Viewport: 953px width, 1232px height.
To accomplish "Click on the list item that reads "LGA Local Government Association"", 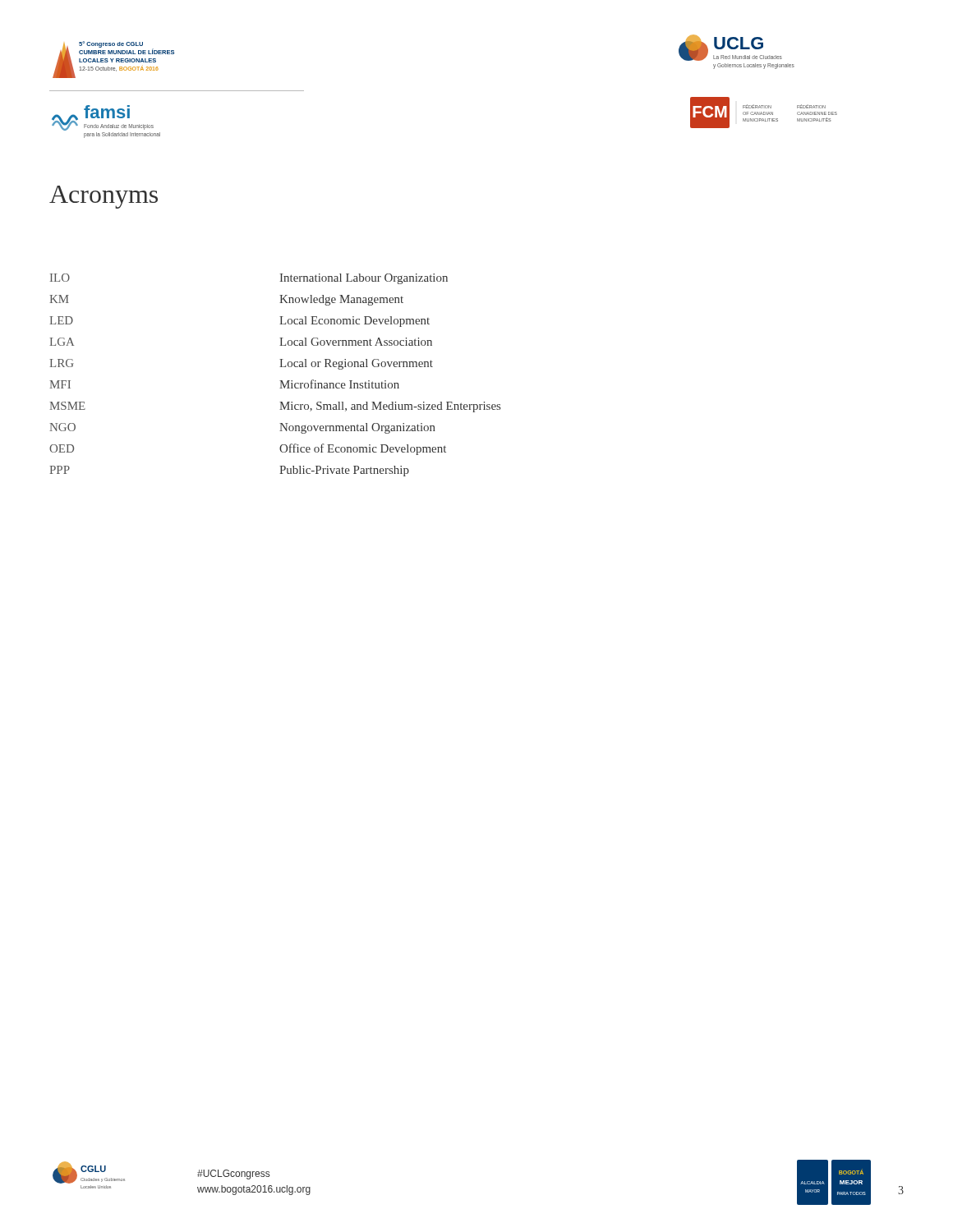I will click(x=65, y=342).
